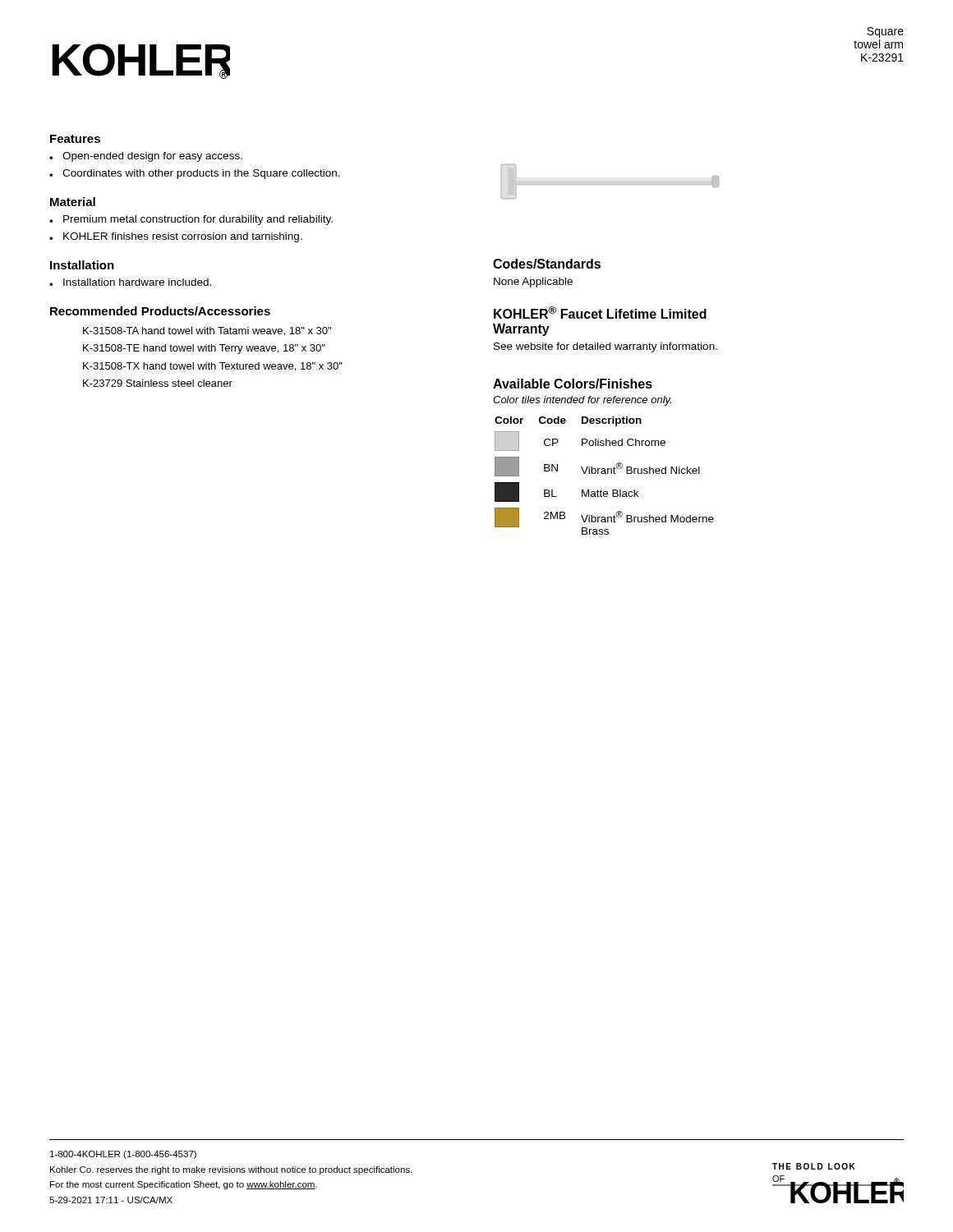Image resolution: width=953 pixels, height=1232 pixels.
Task: Click where it says "See website for detailed warranty information."
Action: [x=605, y=346]
